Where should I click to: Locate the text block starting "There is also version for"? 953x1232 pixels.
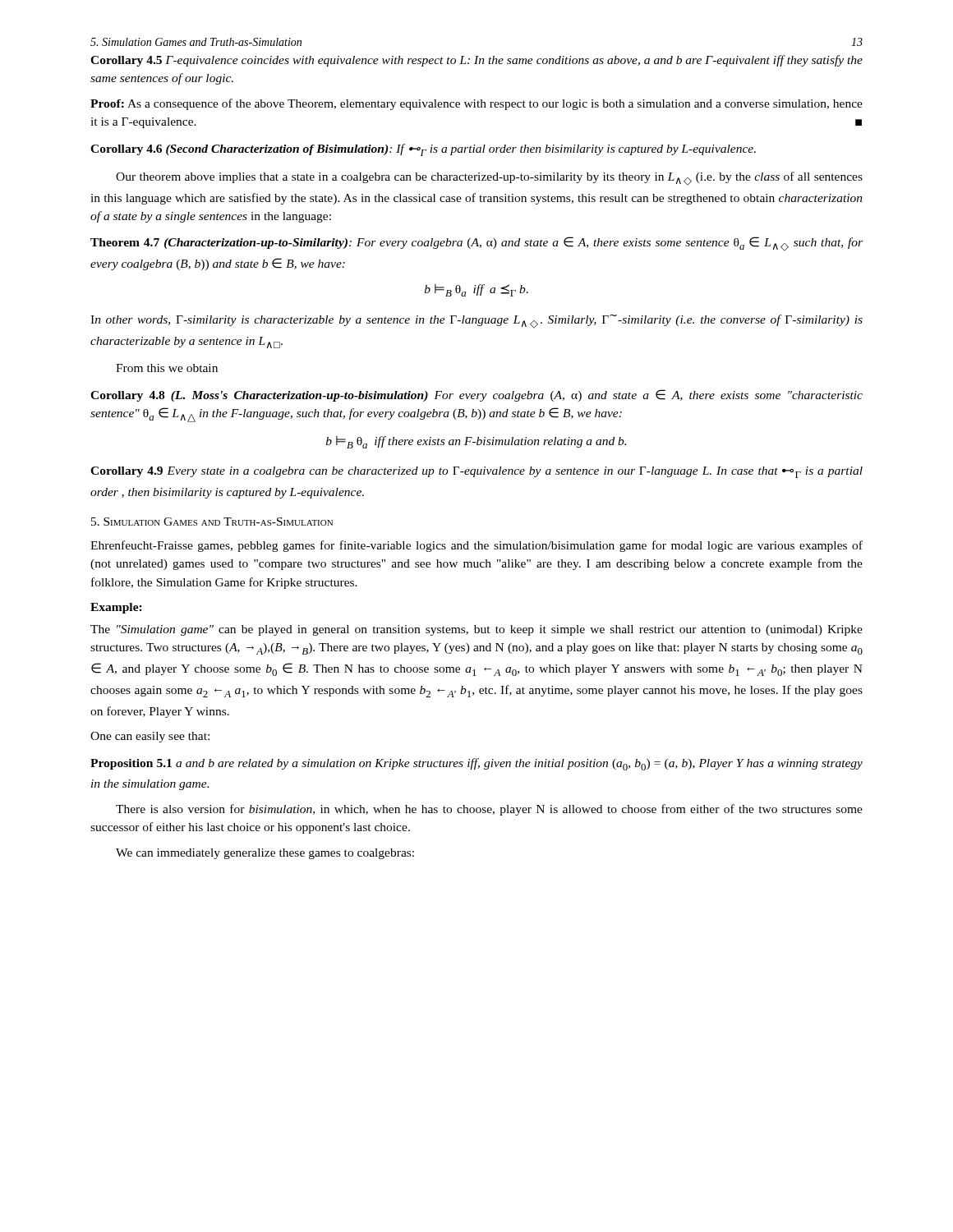click(476, 818)
